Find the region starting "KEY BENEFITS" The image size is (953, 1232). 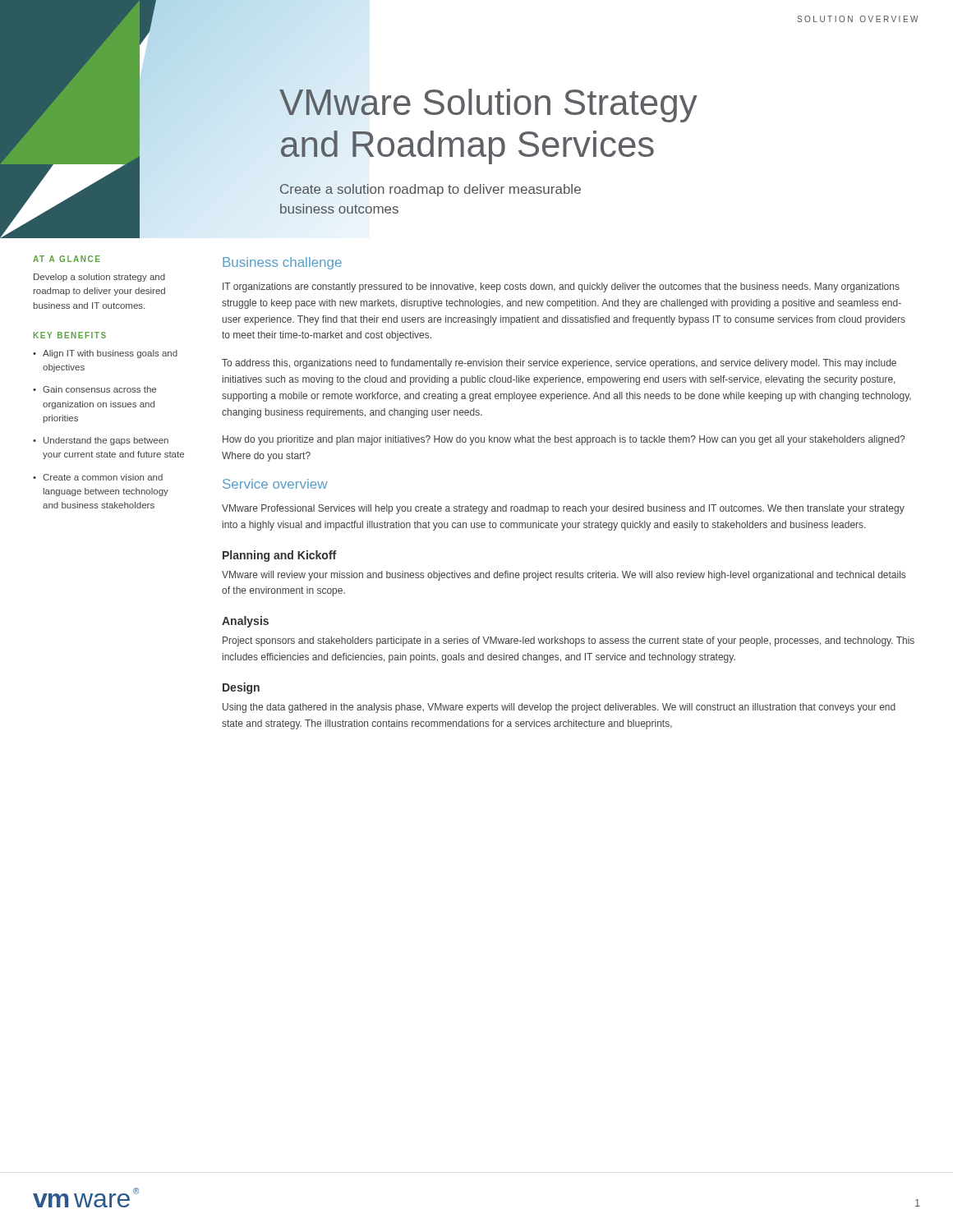[70, 335]
